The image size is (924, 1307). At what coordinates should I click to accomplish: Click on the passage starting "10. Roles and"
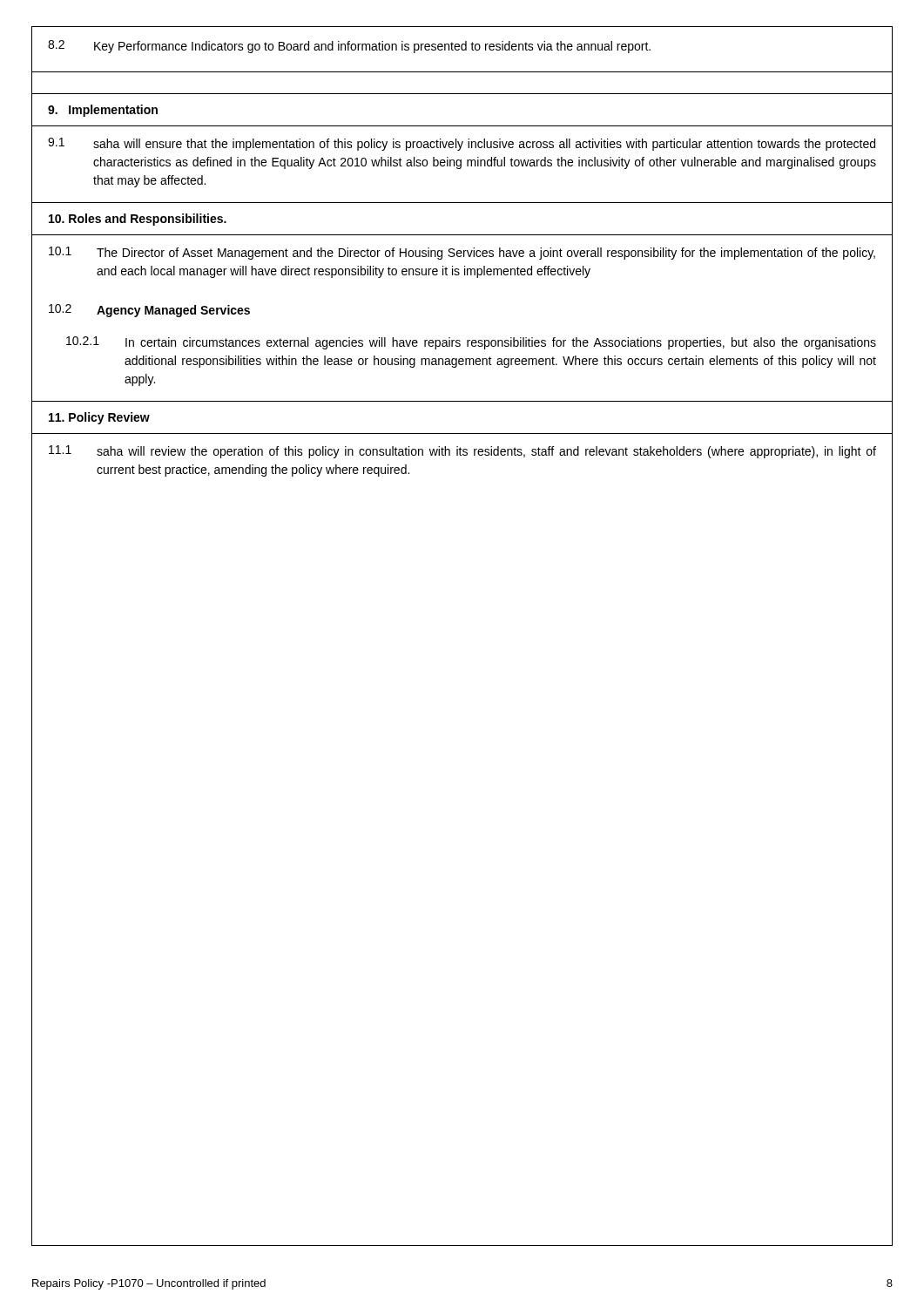pyautogui.click(x=137, y=219)
